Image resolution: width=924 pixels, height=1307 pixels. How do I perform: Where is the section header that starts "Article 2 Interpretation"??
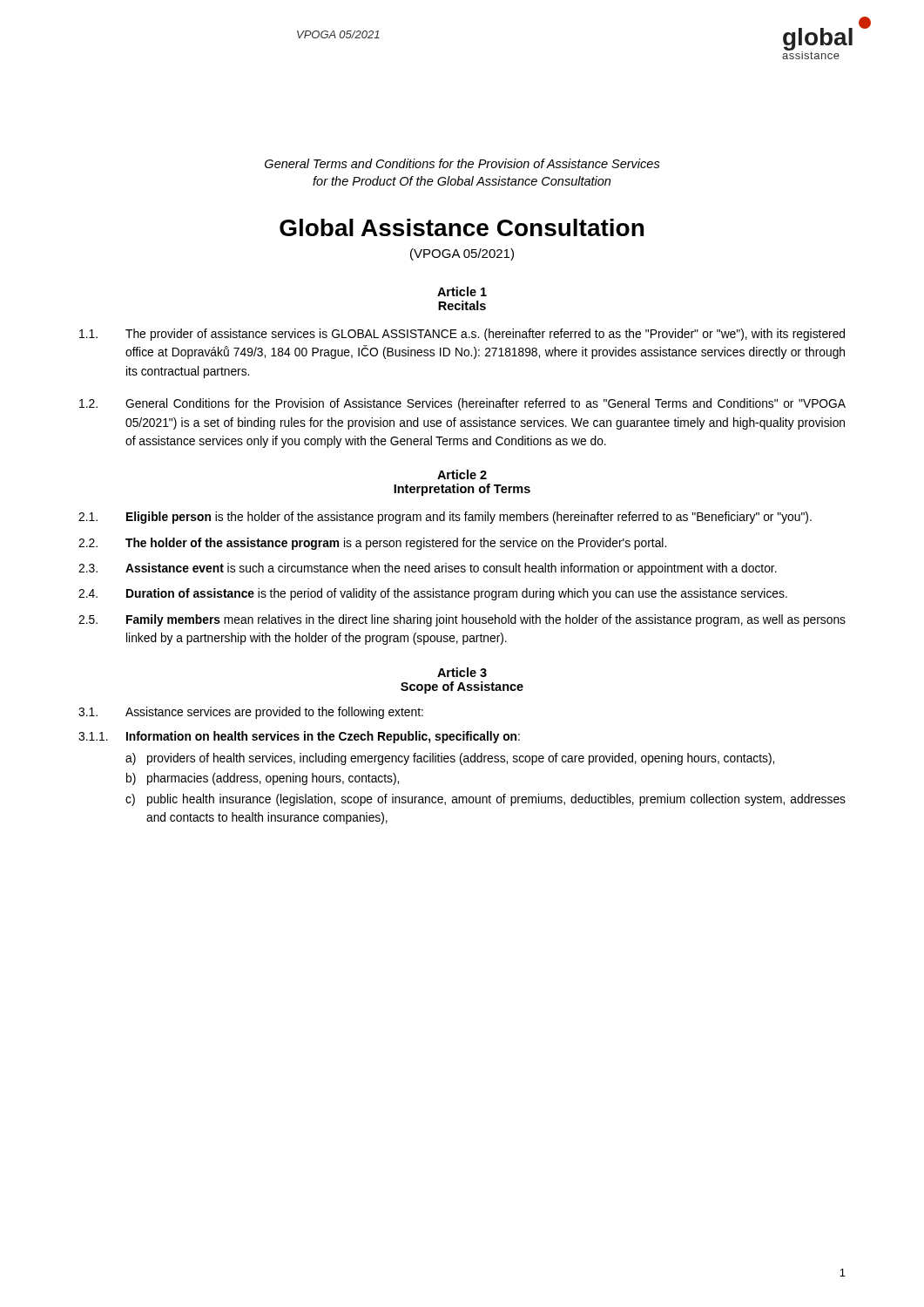click(x=462, y=482)
